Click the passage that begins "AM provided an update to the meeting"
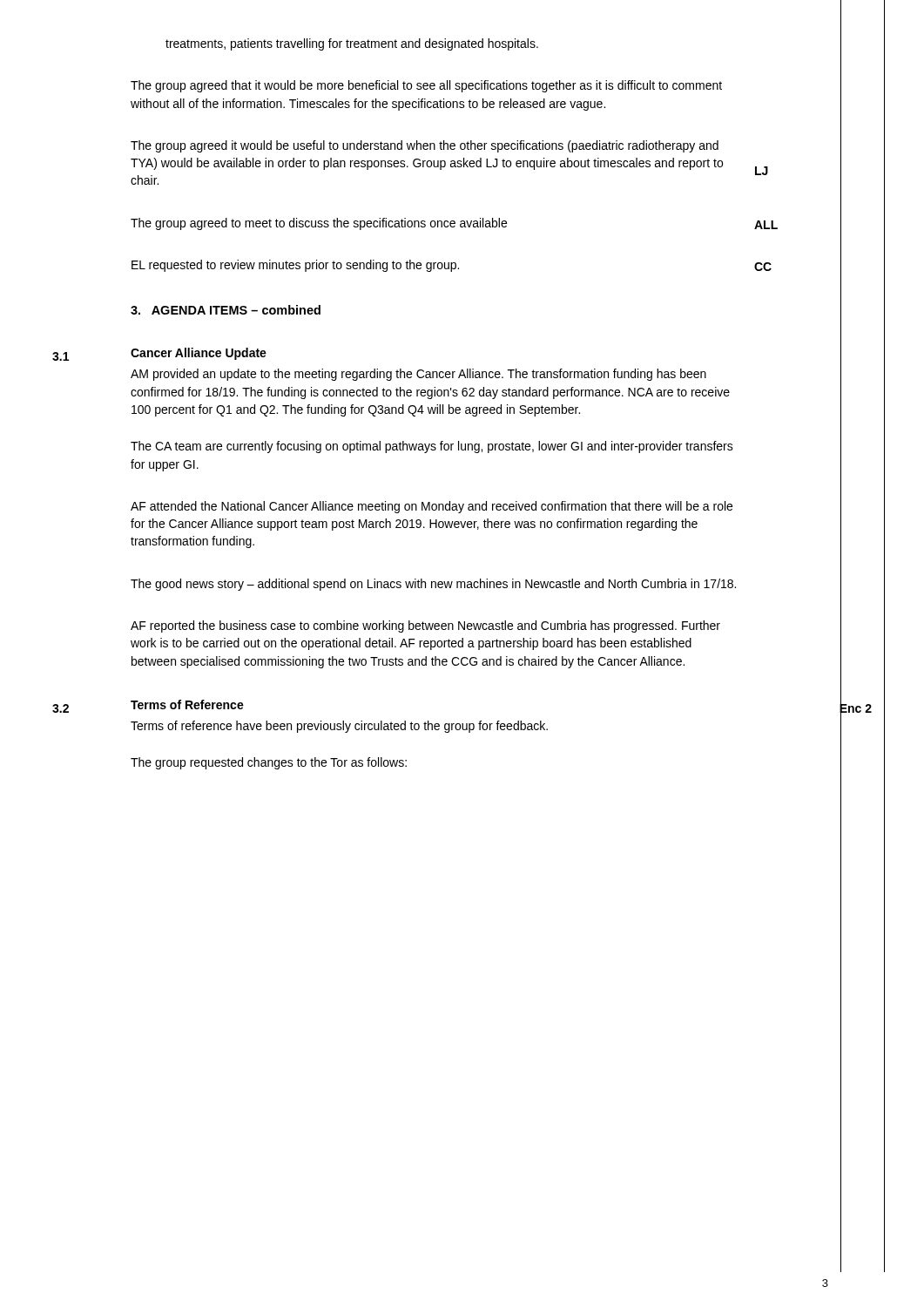This screenshot has width=924, height=1307. pos(430,392)
